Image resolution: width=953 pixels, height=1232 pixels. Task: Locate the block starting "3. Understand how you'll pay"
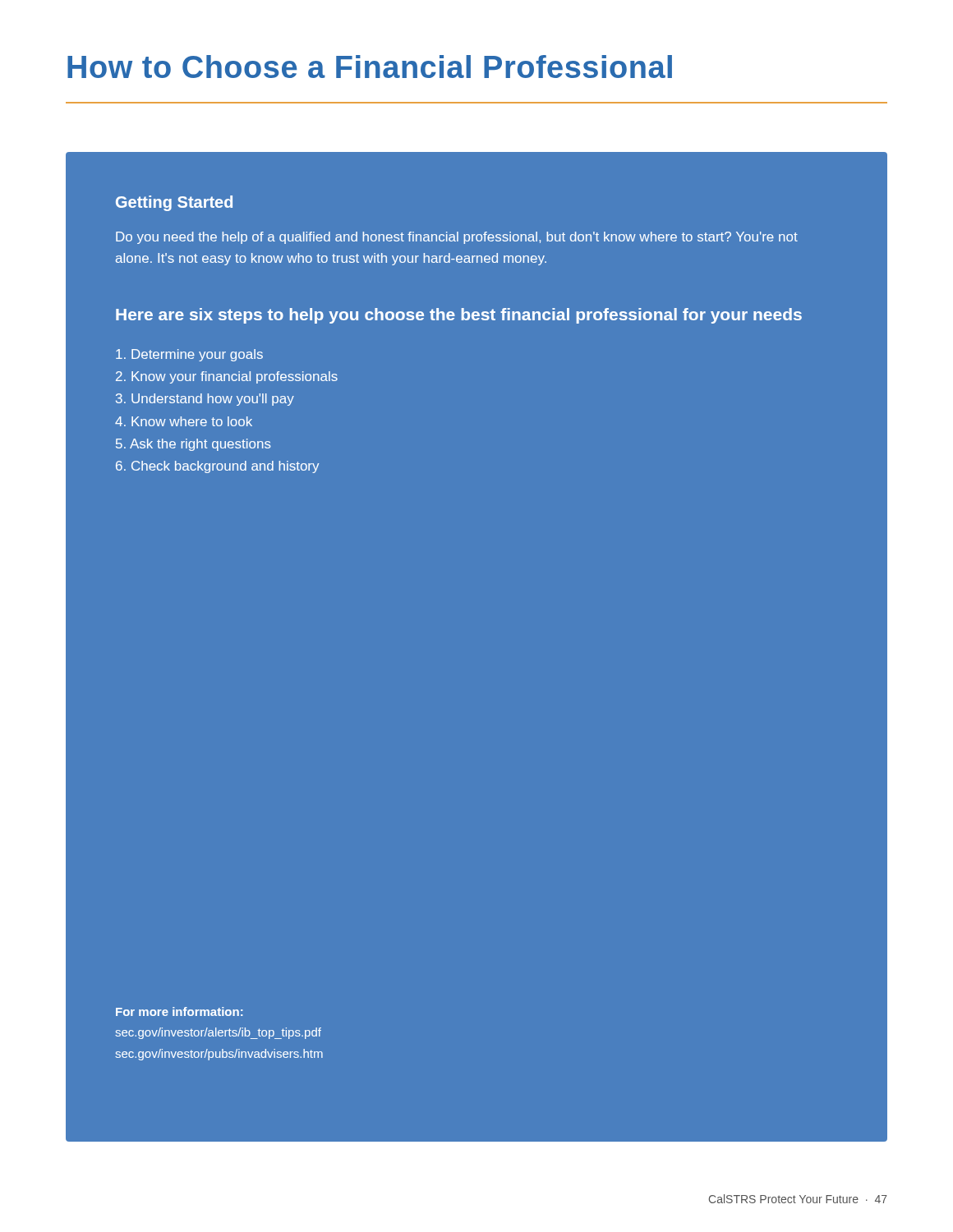point(205,400)
